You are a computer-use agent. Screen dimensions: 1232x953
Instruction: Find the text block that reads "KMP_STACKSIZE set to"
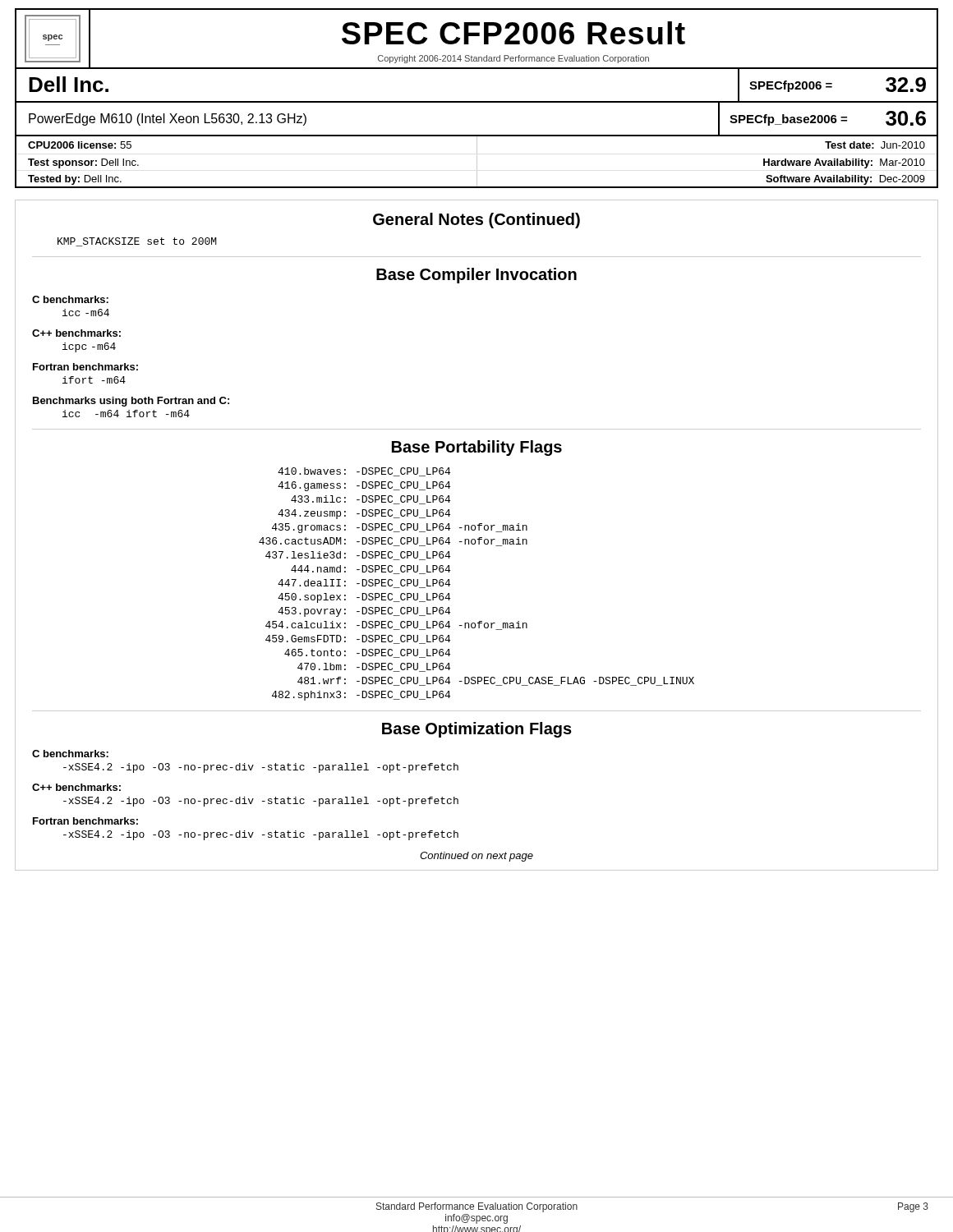(137, 242)
